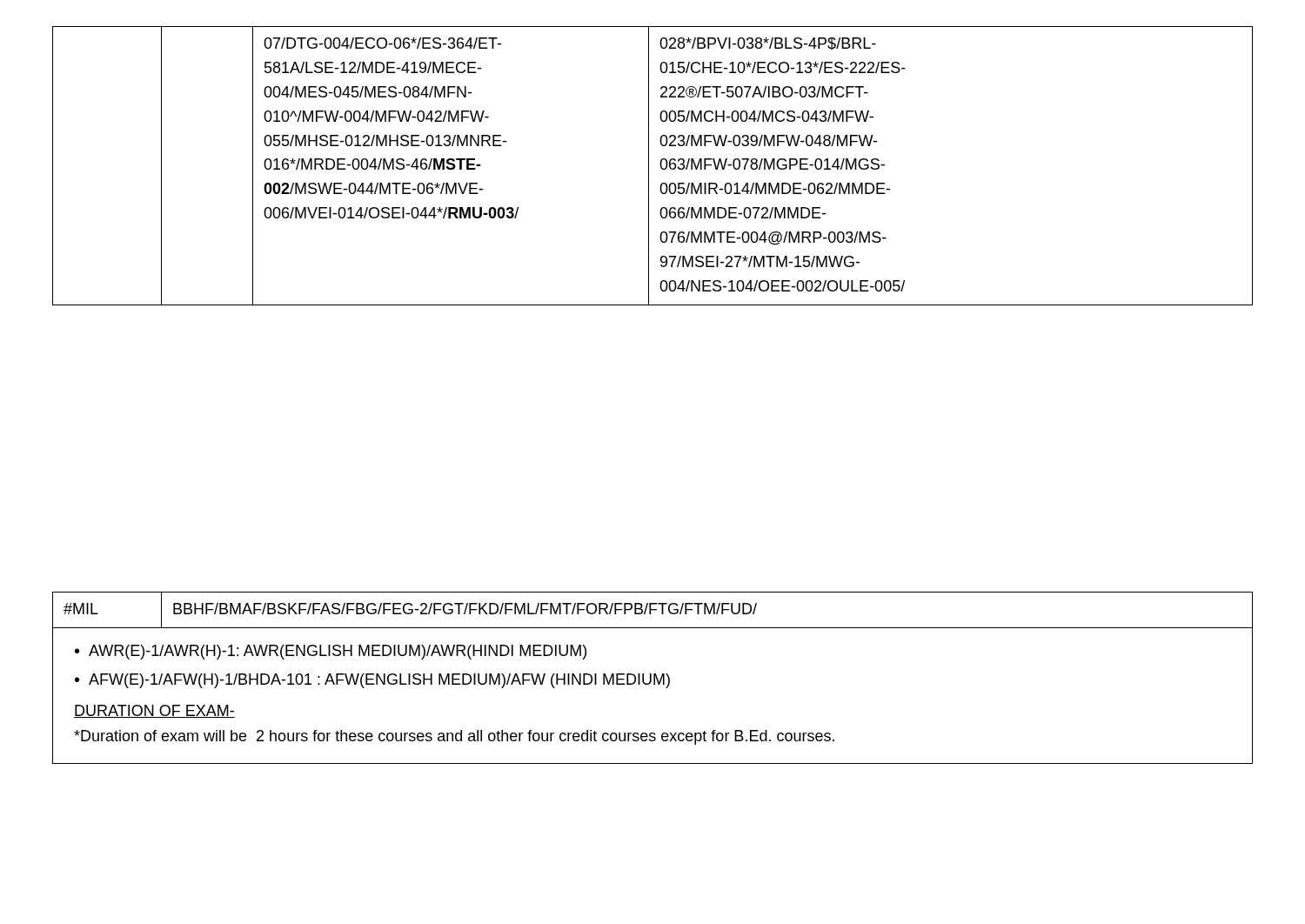Click on the table containing "028*/BPVI-038*/BLS-4P$/BRL- 015/CHE-10*/ECO-13*/ES-222/ES- 222®/ET-507A/IBO-03/MCFT- 005/MCH-004/MCS-043/MFW-"
The height and width of the screenshot is (924, 1305).
(652, 166)
